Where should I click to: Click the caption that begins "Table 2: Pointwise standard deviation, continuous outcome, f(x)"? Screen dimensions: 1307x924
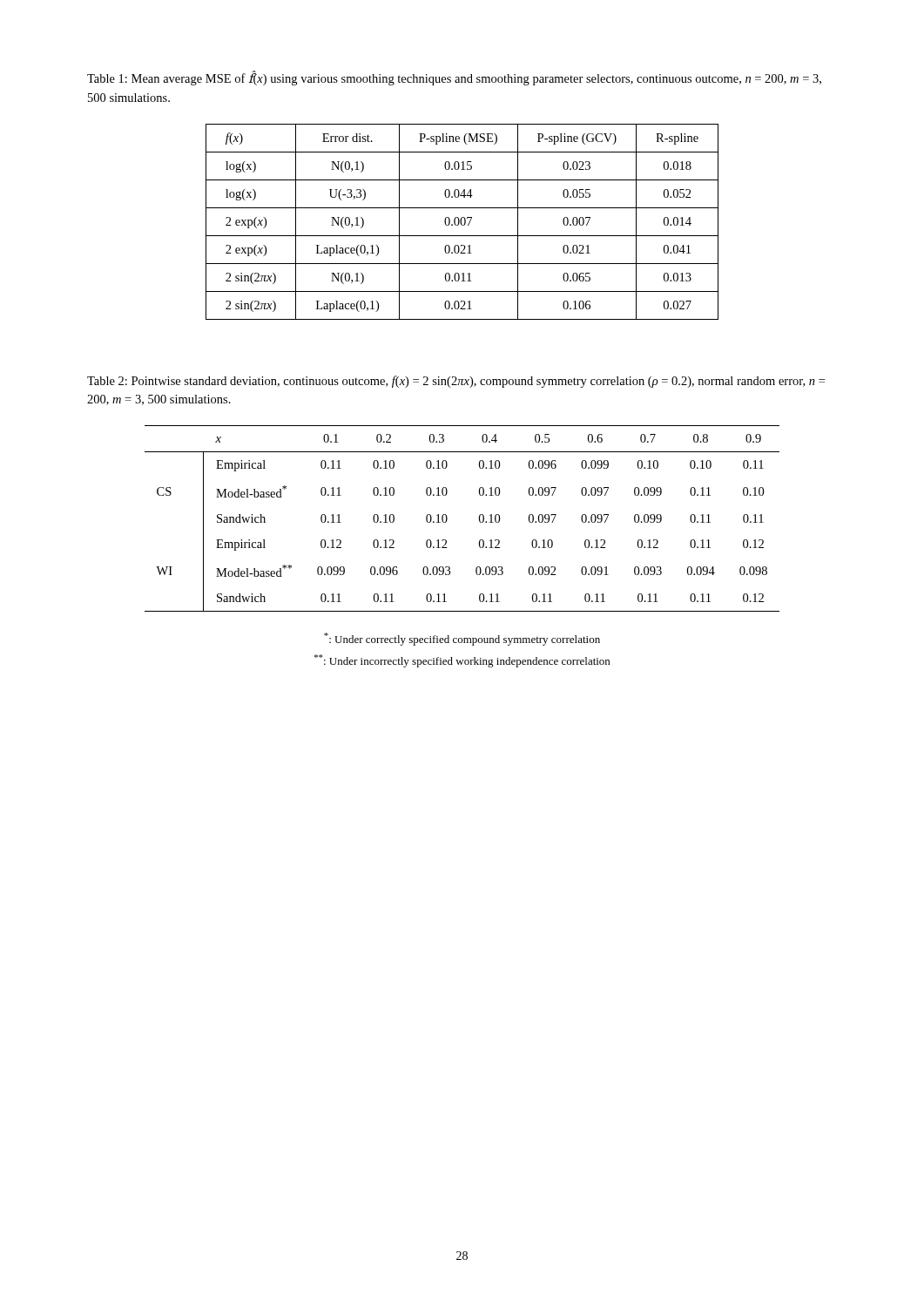(456, 390)
